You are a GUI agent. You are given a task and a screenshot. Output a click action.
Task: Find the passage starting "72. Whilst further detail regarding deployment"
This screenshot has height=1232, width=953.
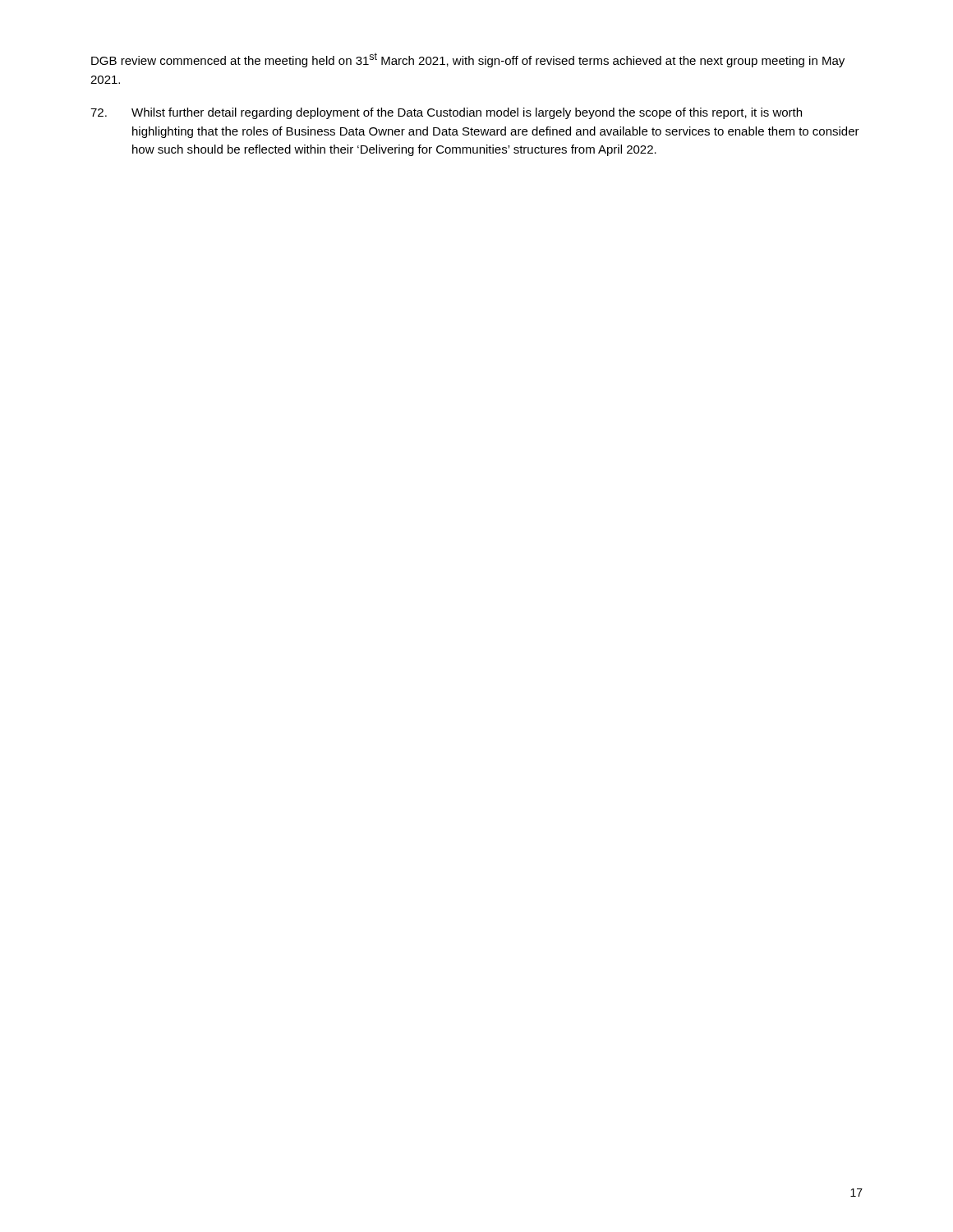pos(476,131)
